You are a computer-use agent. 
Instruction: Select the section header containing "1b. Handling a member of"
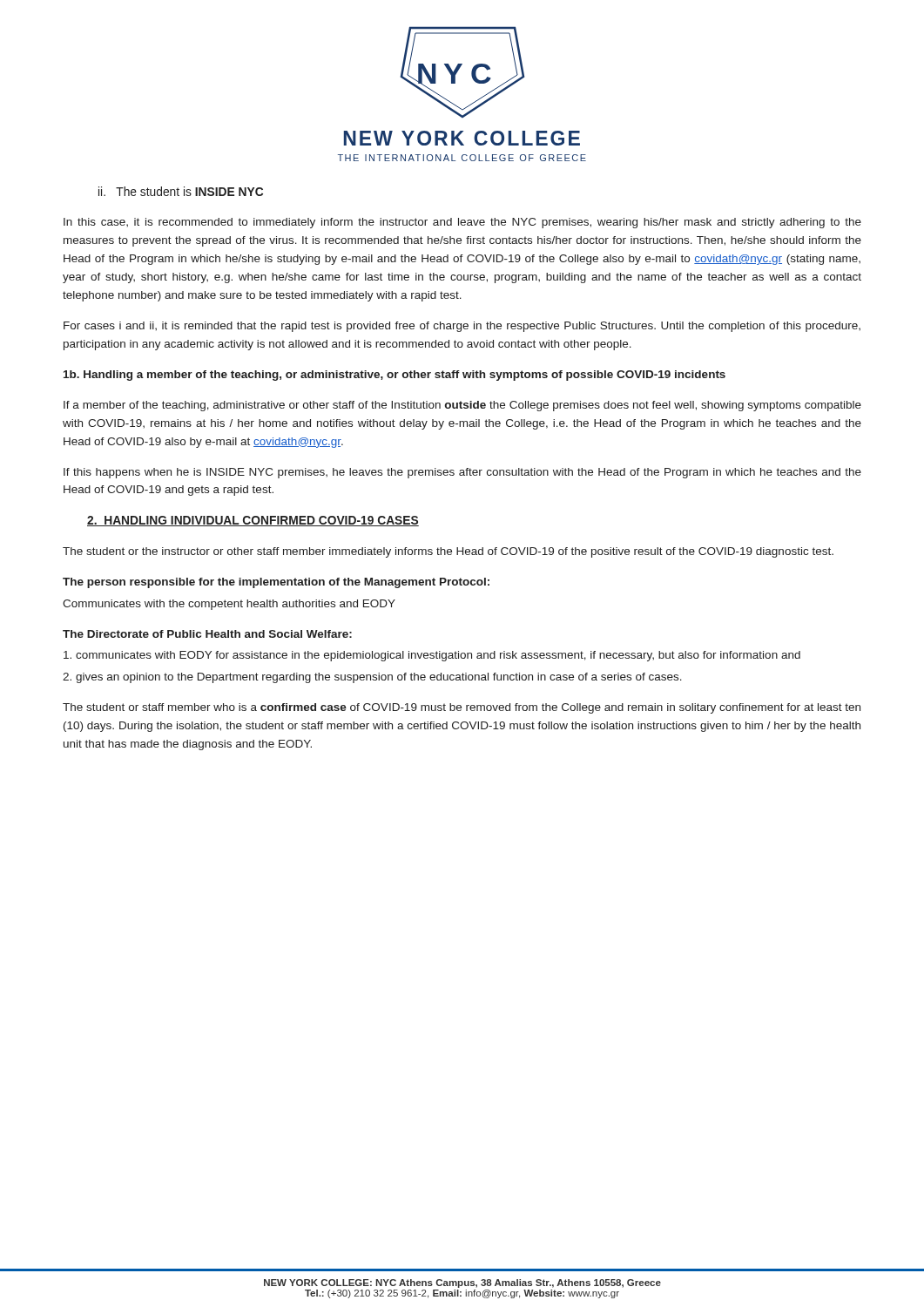click(x=394, y=374)
